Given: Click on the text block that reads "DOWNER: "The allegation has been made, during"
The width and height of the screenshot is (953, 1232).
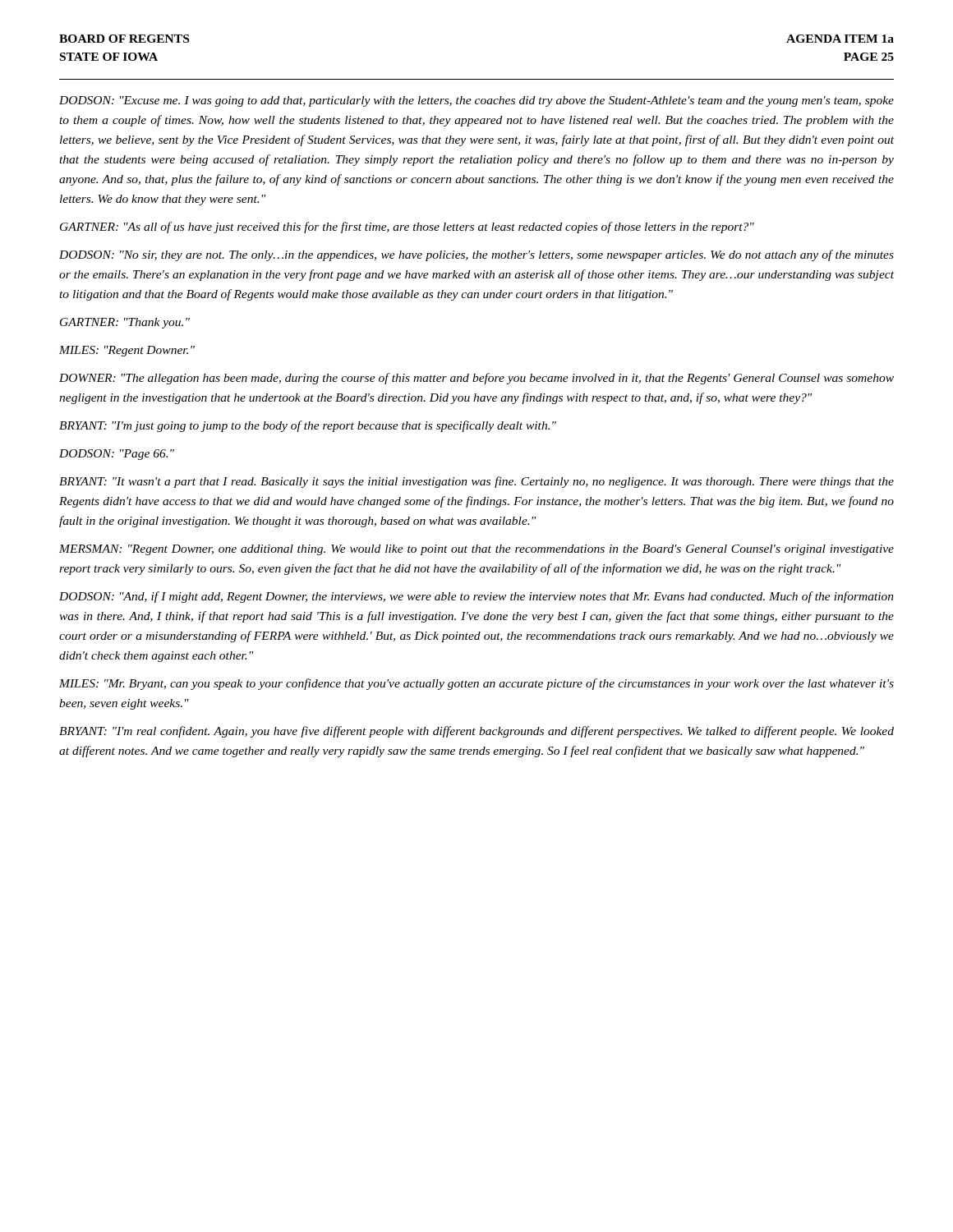Looking at the screenshot, I should 476,387.
